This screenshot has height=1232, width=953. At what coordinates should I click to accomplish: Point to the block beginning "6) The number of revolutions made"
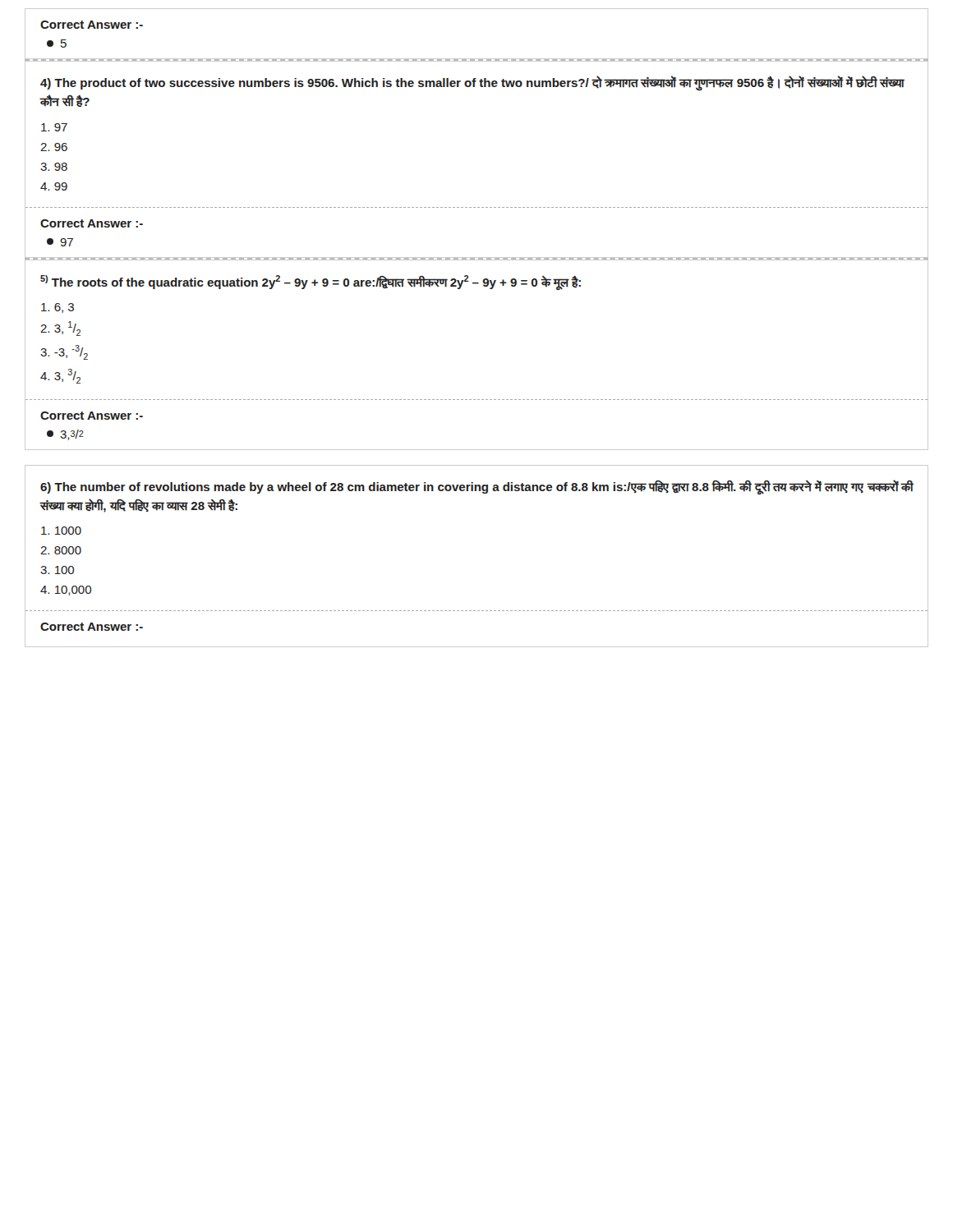coord(476,496)
